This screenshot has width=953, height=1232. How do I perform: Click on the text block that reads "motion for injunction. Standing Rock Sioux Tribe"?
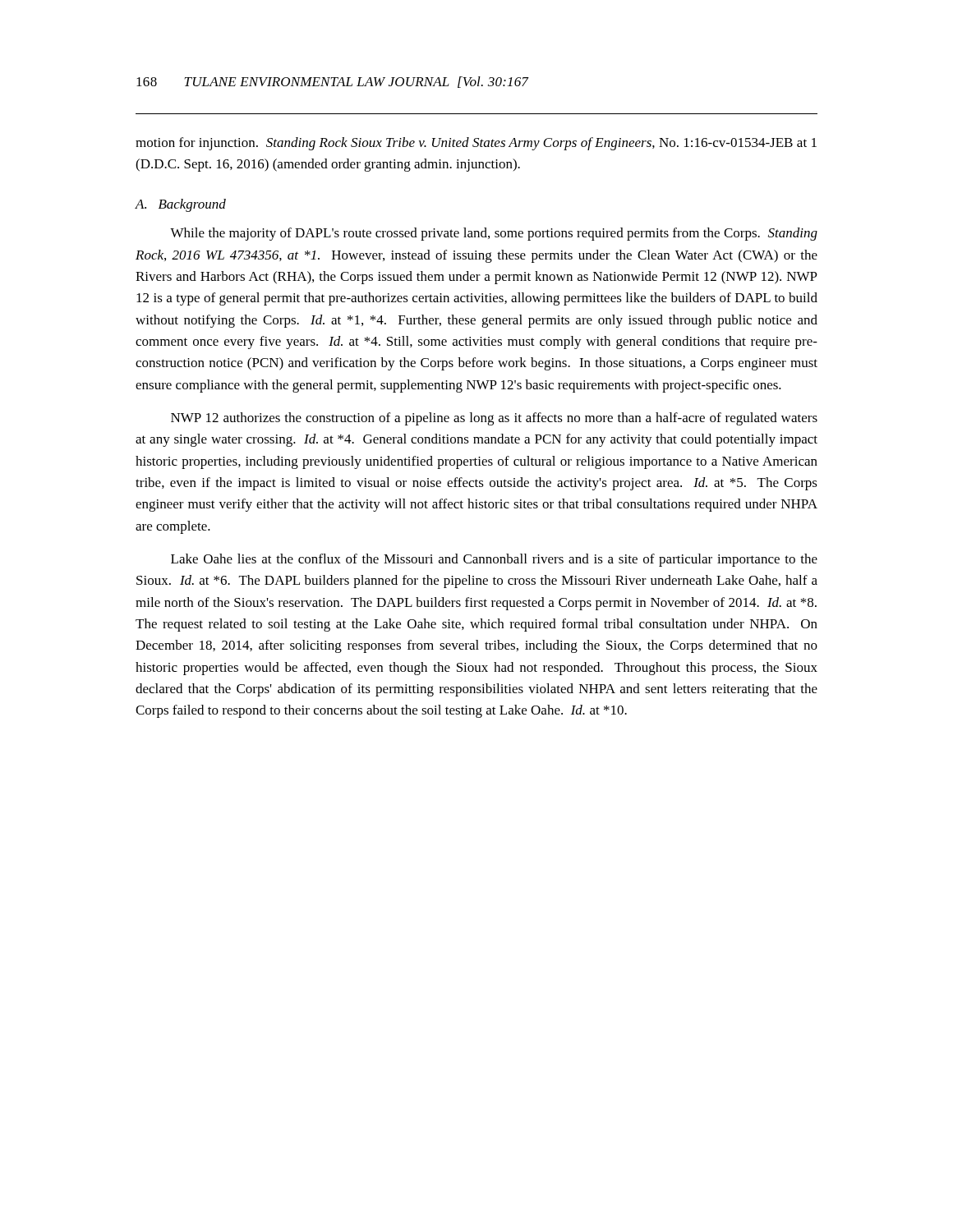[x=476, y=153]
